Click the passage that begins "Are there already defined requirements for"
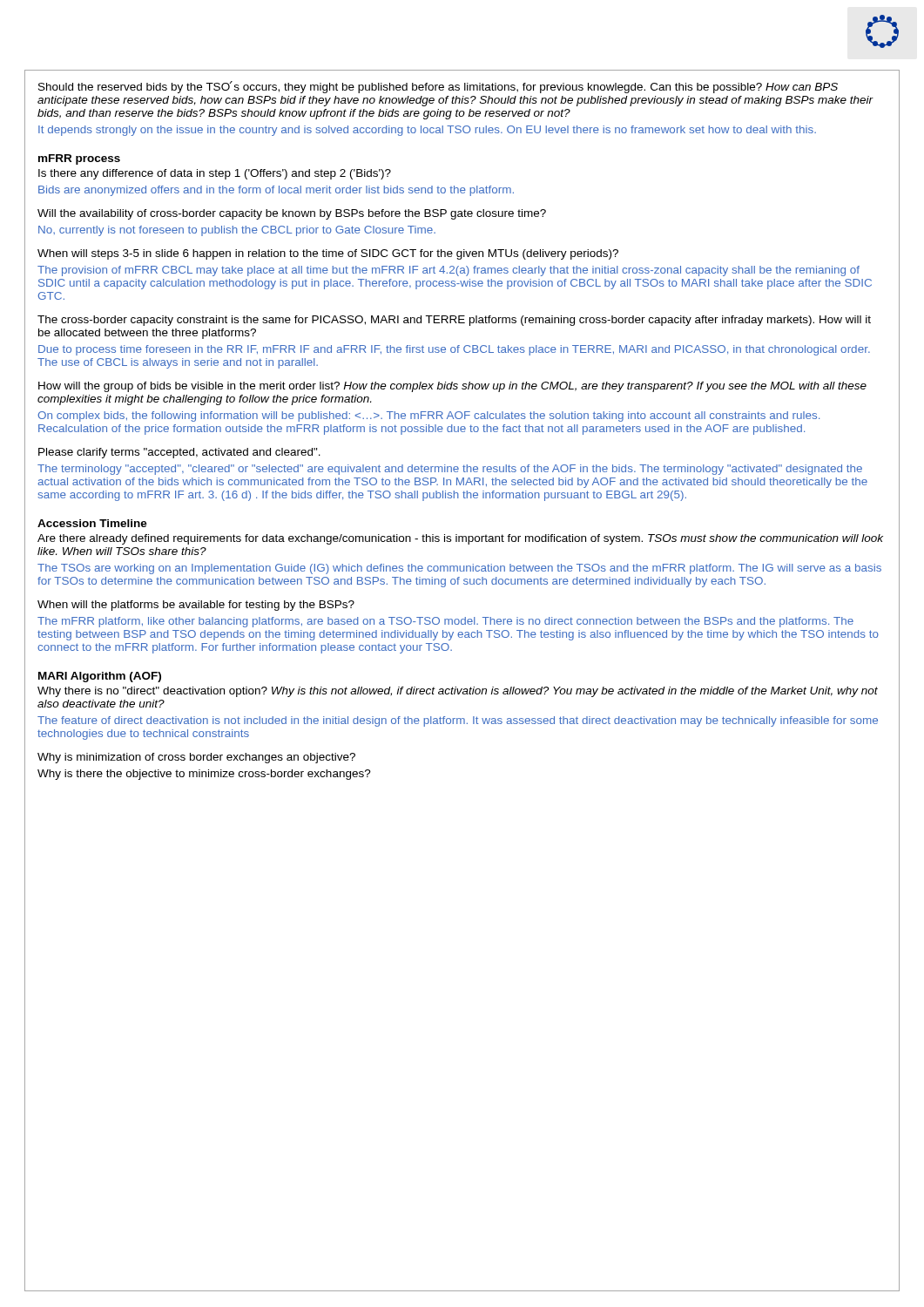Image resolution: width=924 pixels, height=1307 pixels. pos(462,559)
